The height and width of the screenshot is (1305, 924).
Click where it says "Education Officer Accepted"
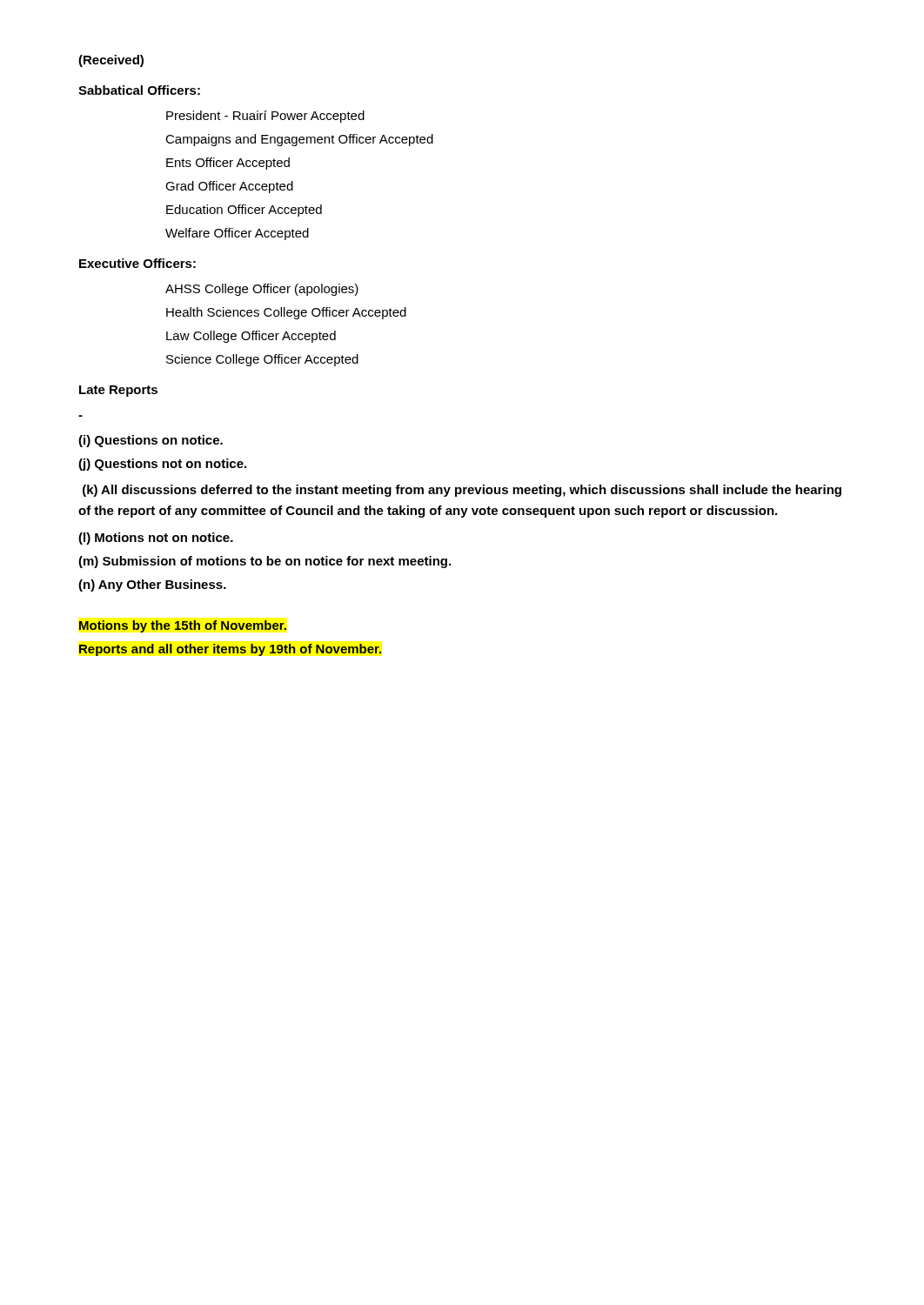point(244,209)
